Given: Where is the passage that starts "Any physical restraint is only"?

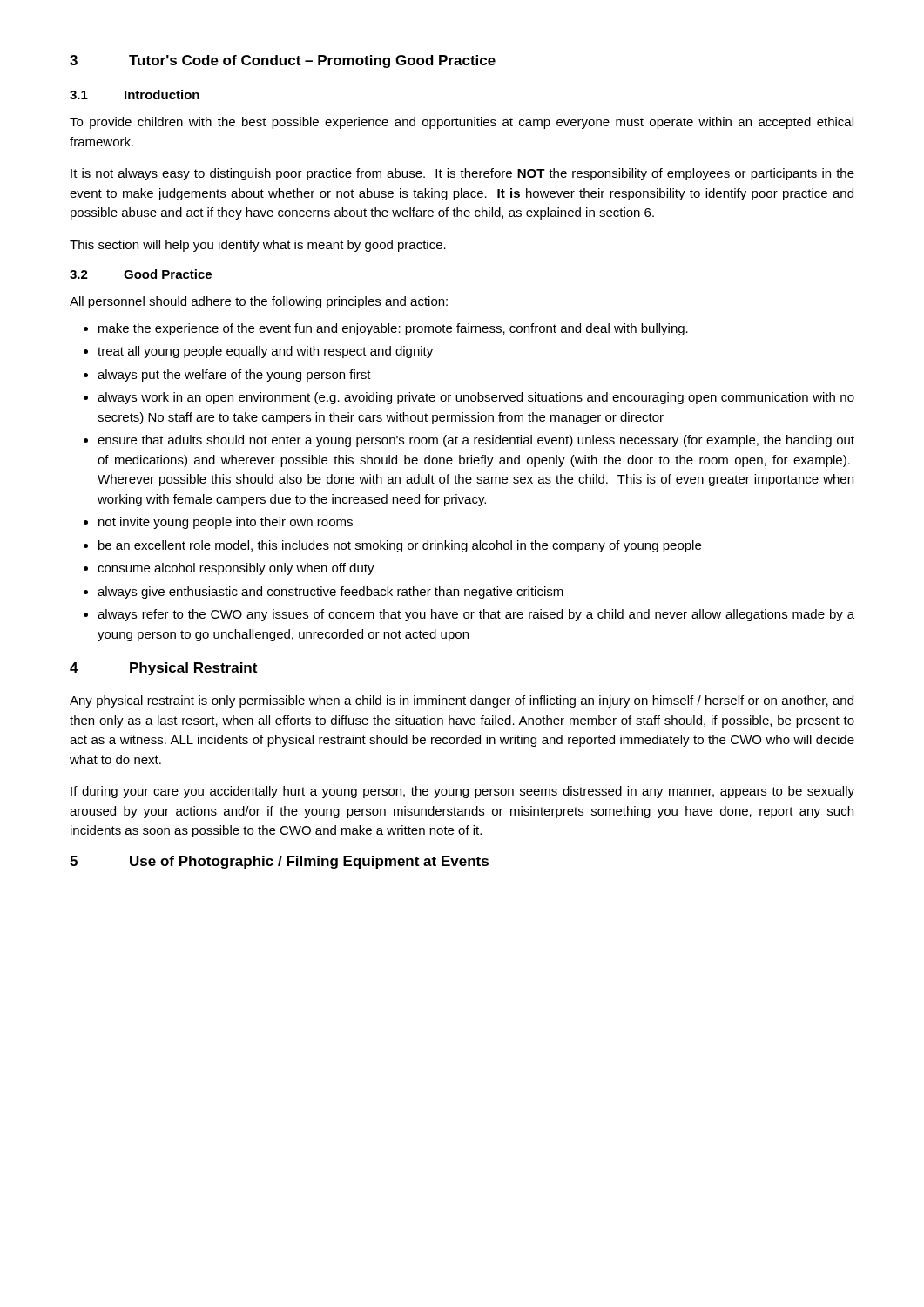Looking at the screenshot, I should tap(462, 730).
